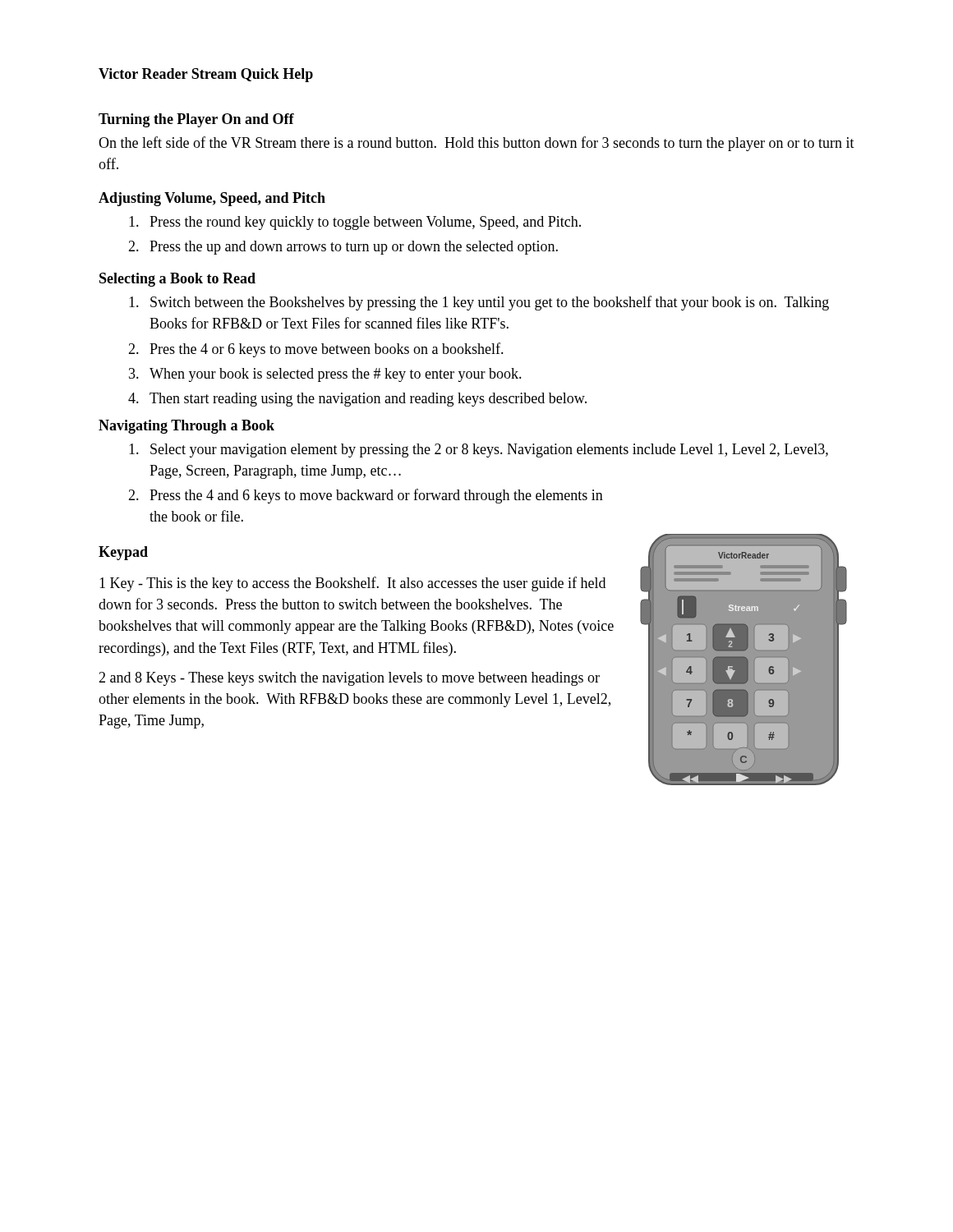
Task: Navigate to the text block starting "1 Key - This is"
Action: click(x=356, y=615)
